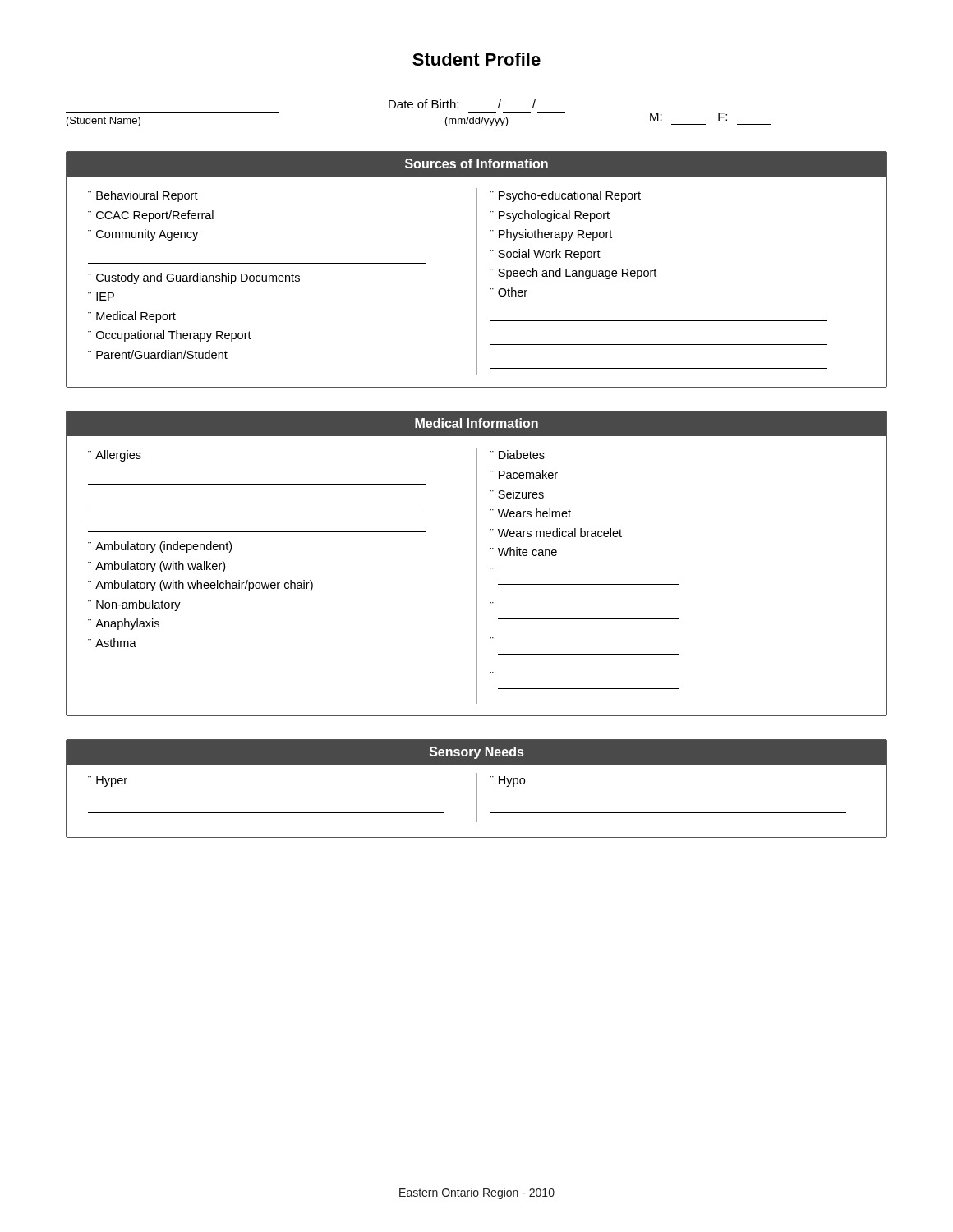Locate the table with the text "Medical Information ¨Allergies ¨Ambulatory (independent)"
Viewport: 953px width, 1232px height.
[x=476, y=564]
